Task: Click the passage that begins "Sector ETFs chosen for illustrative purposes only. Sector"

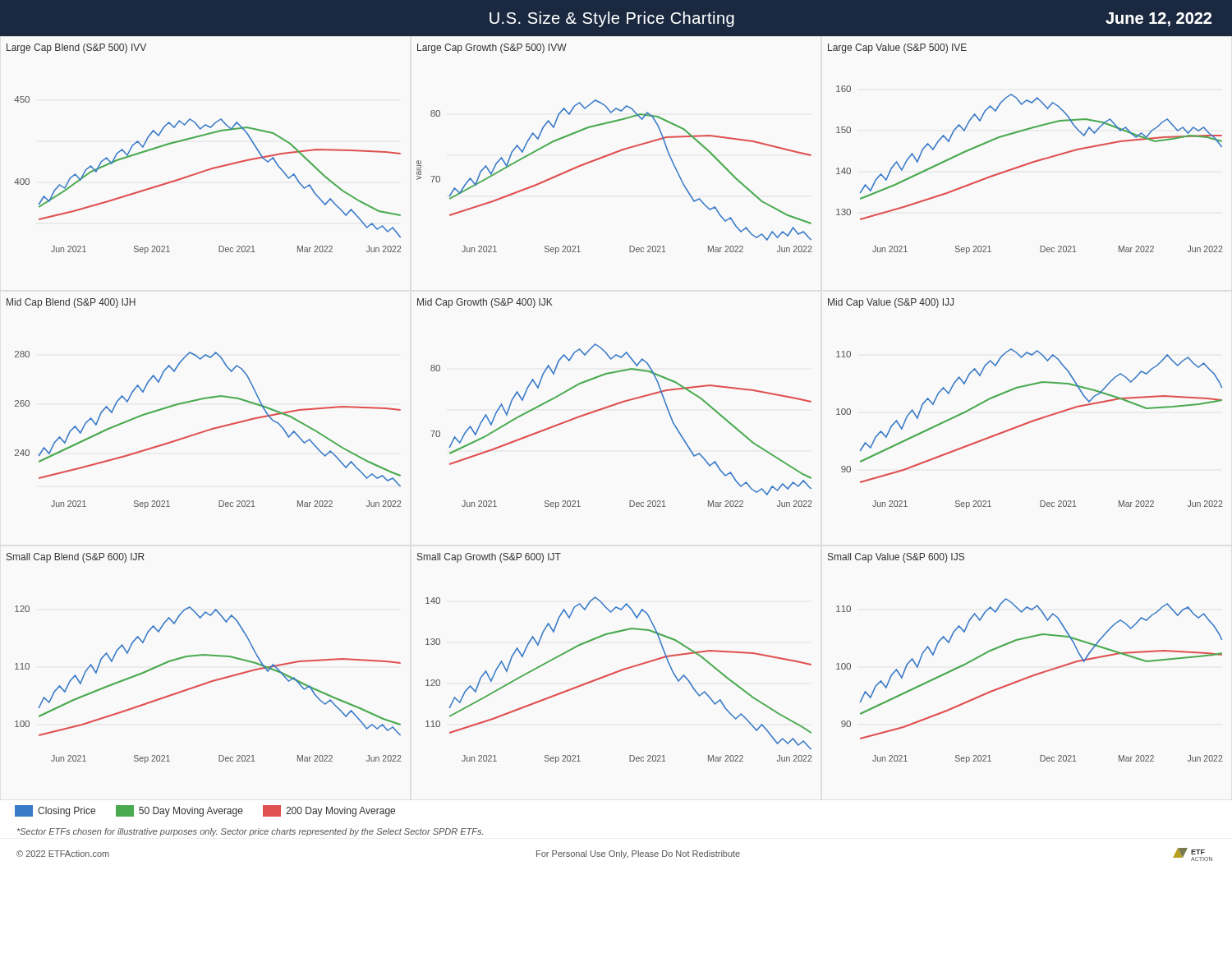Action: click(x=250, y=831)
